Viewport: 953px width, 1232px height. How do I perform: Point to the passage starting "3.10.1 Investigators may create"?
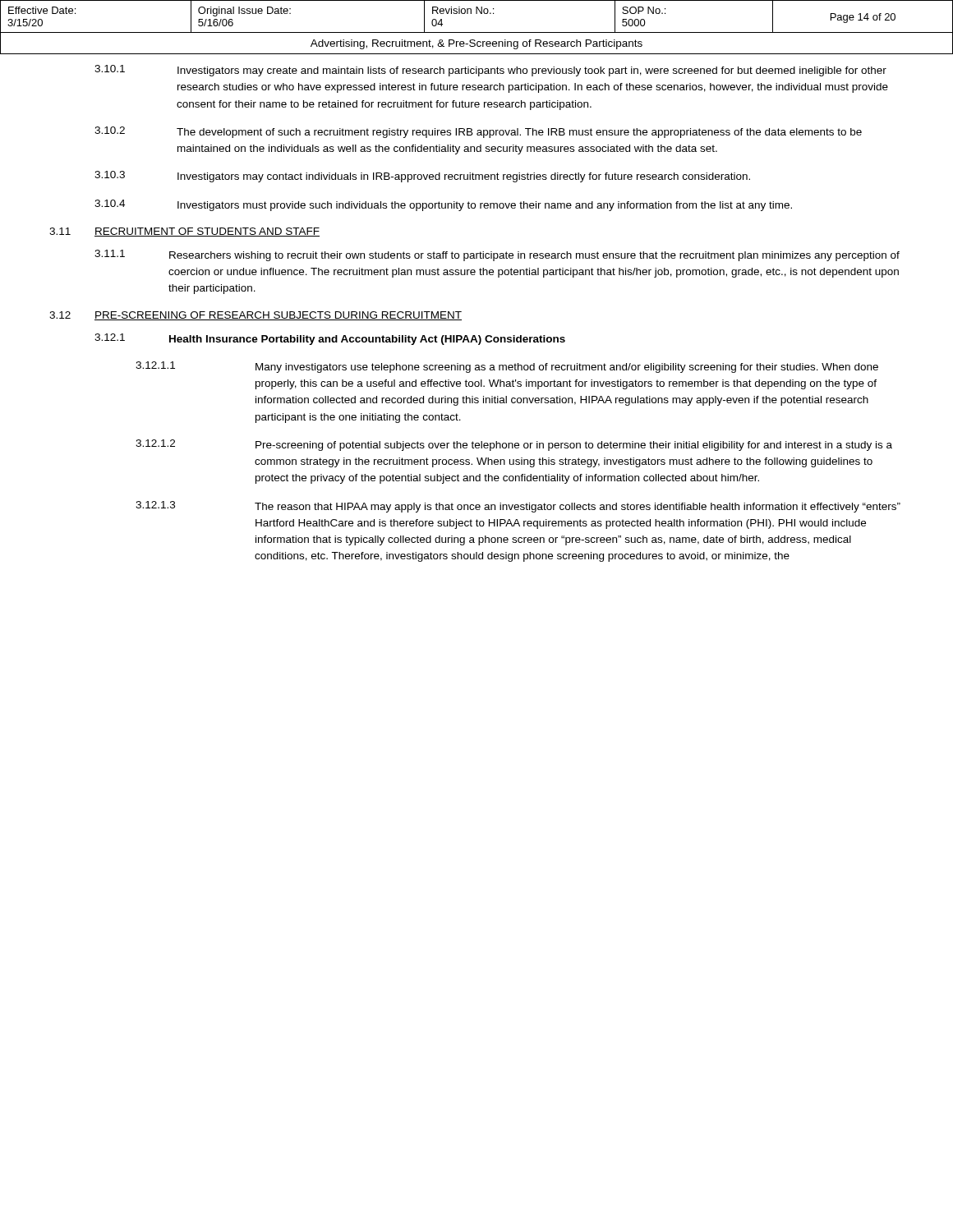(x=476, y=87)
